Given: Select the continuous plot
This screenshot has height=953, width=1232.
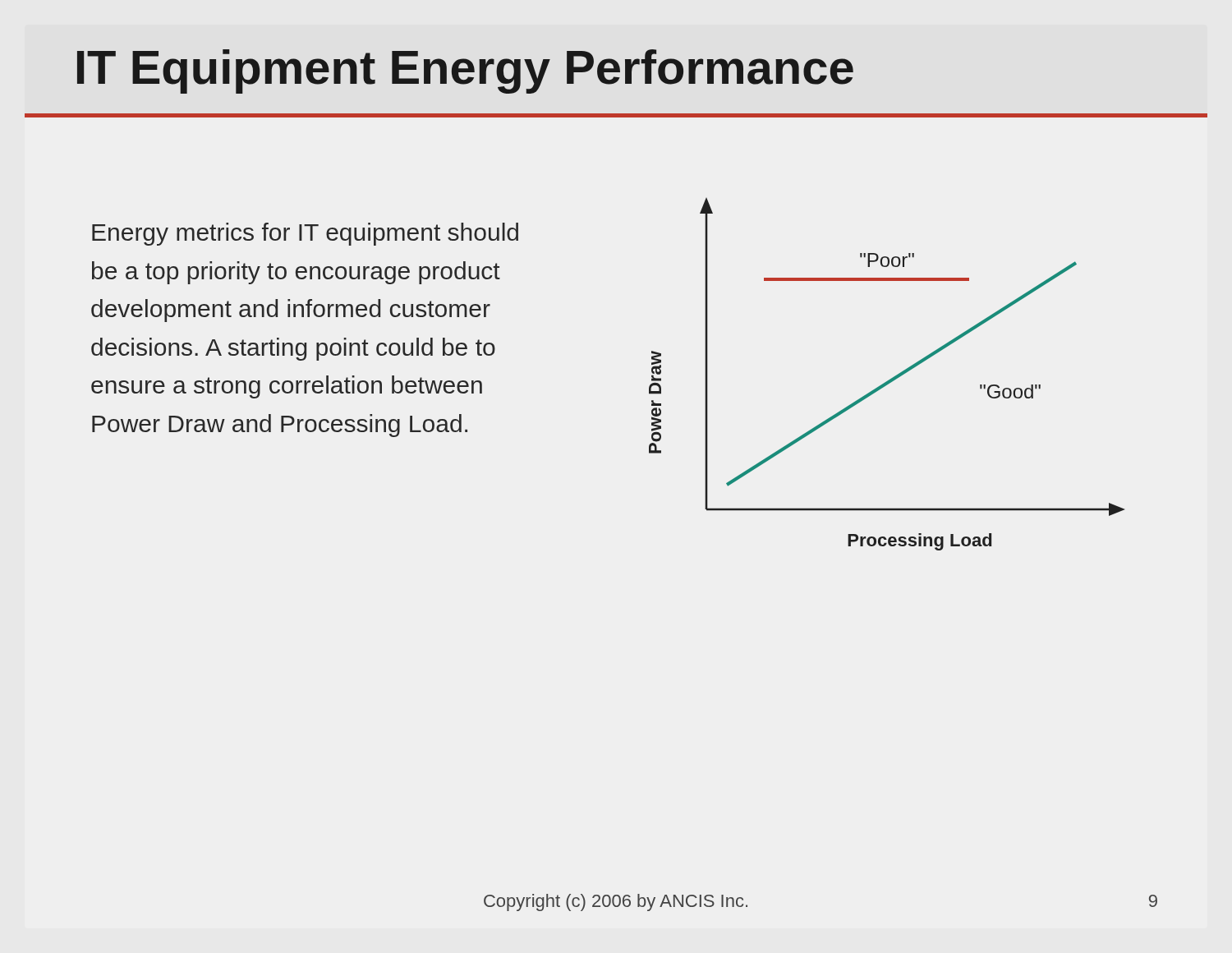Looking at the screenshot, I should coord(879,374).
